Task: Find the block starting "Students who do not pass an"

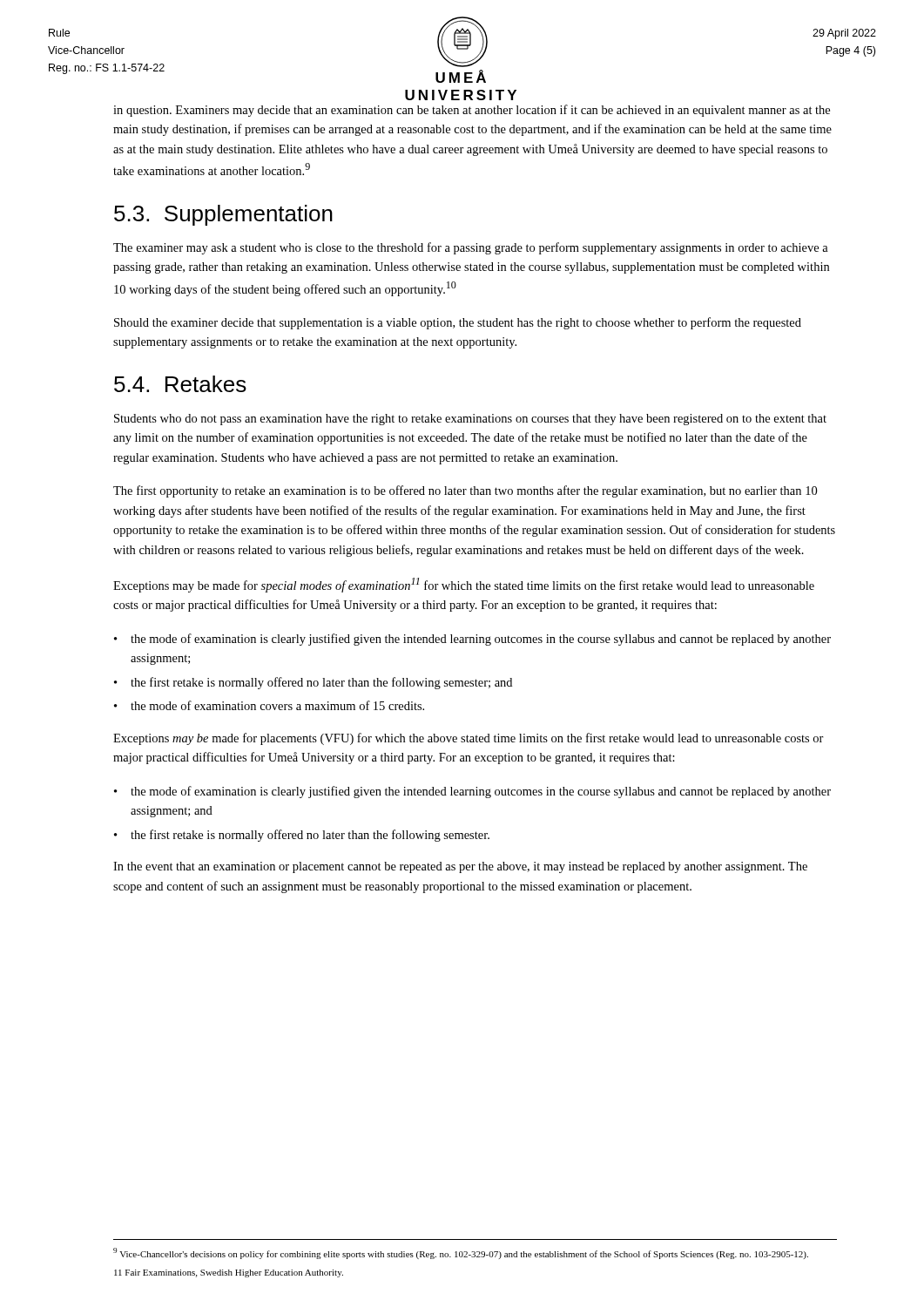Action: tap(470, 438)
